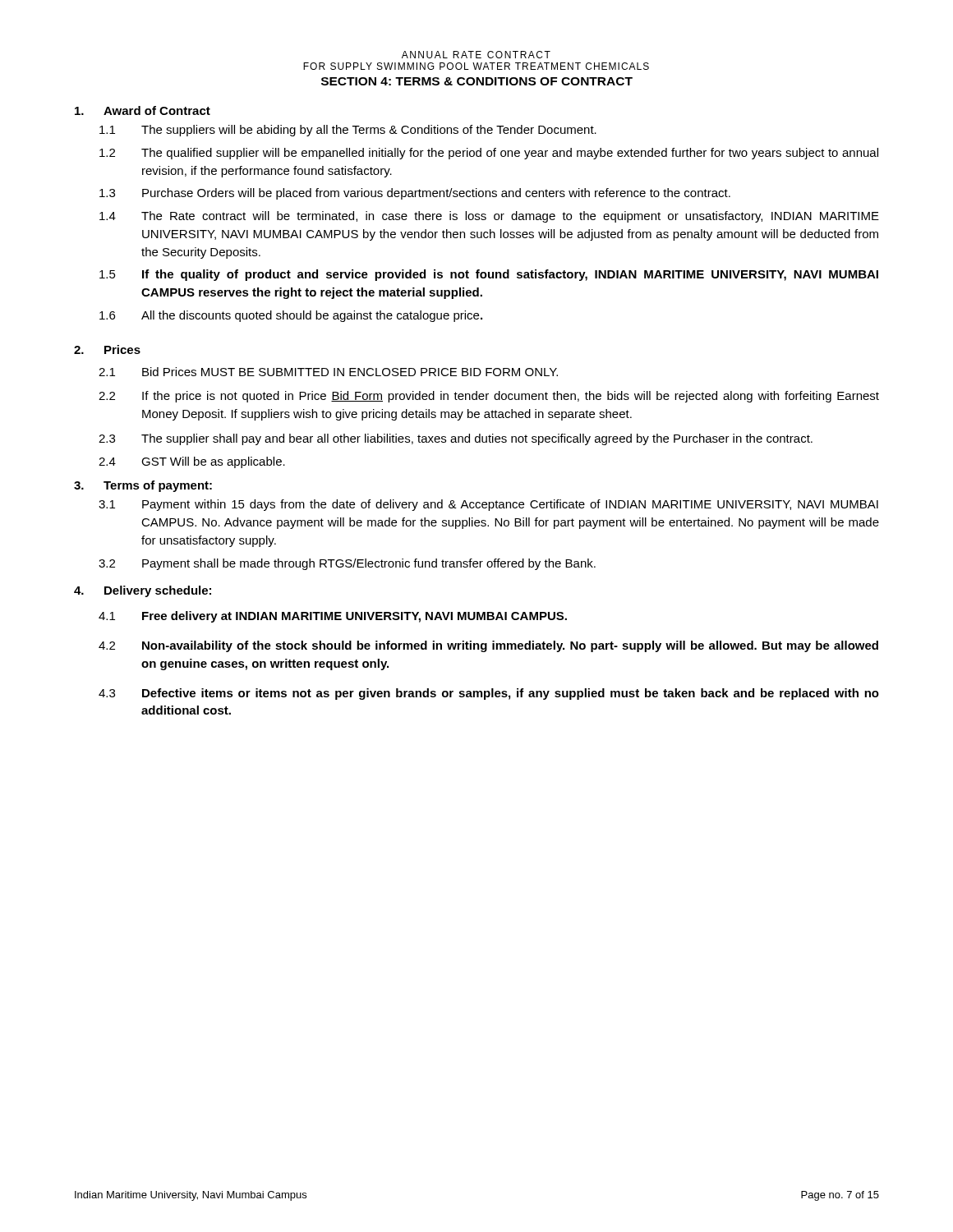Viewport: 953px width, 1232px height.
Task: Click on the list item that reads "4 The Rate contract will be"
Action: pyautogui.click(x=476, y=234)
